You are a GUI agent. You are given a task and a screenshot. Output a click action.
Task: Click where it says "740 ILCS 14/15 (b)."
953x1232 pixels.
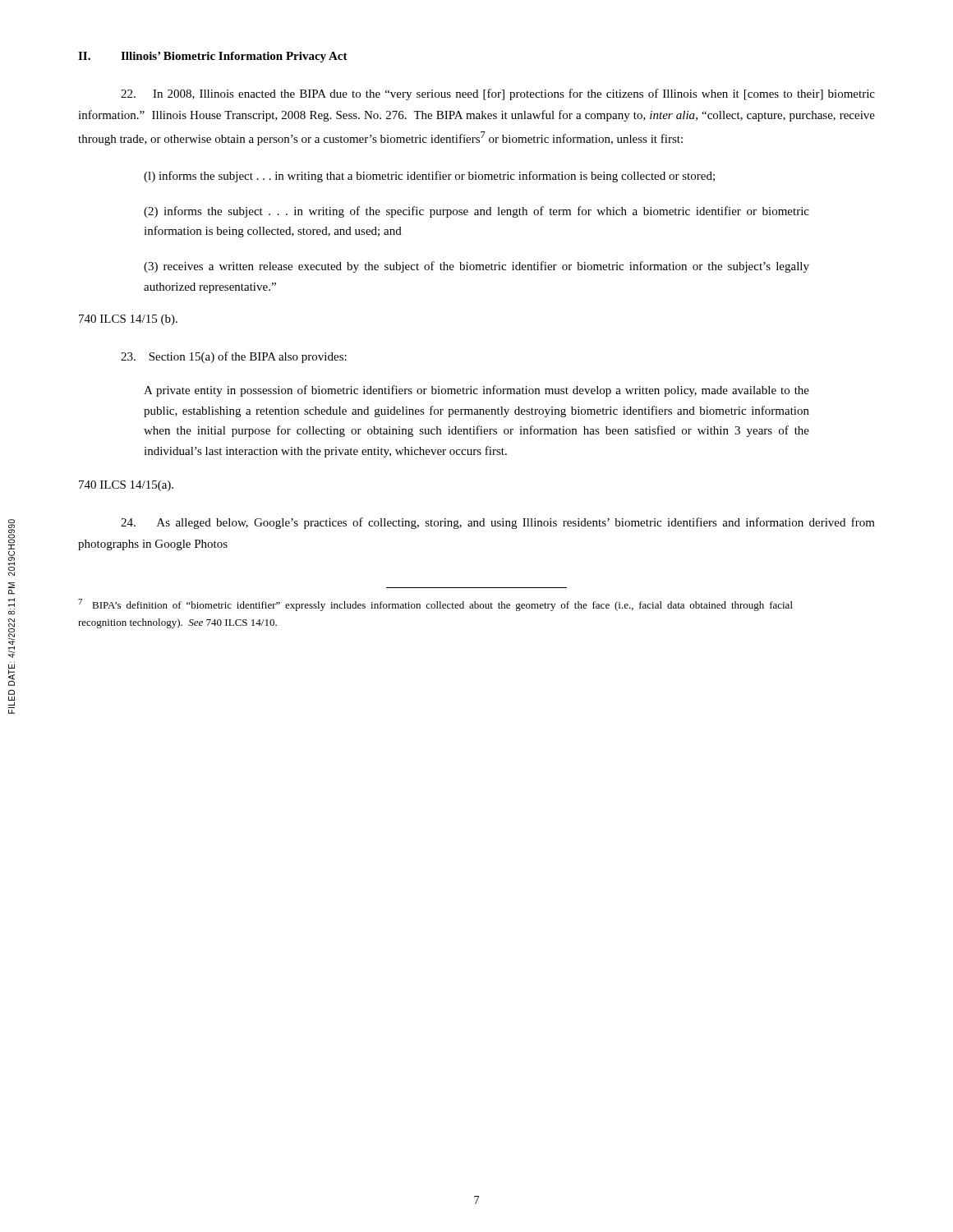(x=128, y=318)
